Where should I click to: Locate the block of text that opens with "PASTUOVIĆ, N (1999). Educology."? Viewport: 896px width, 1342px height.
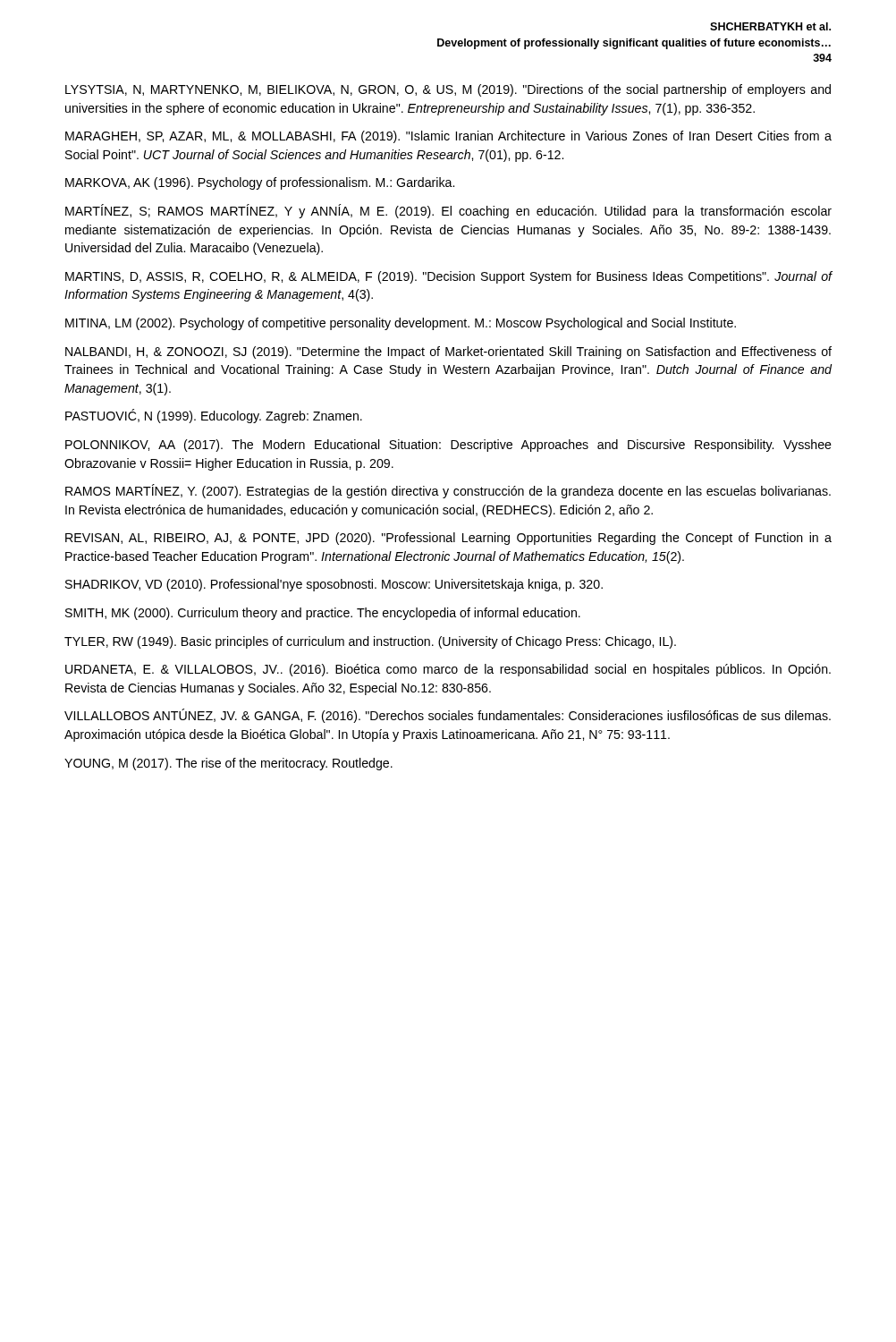214,416
